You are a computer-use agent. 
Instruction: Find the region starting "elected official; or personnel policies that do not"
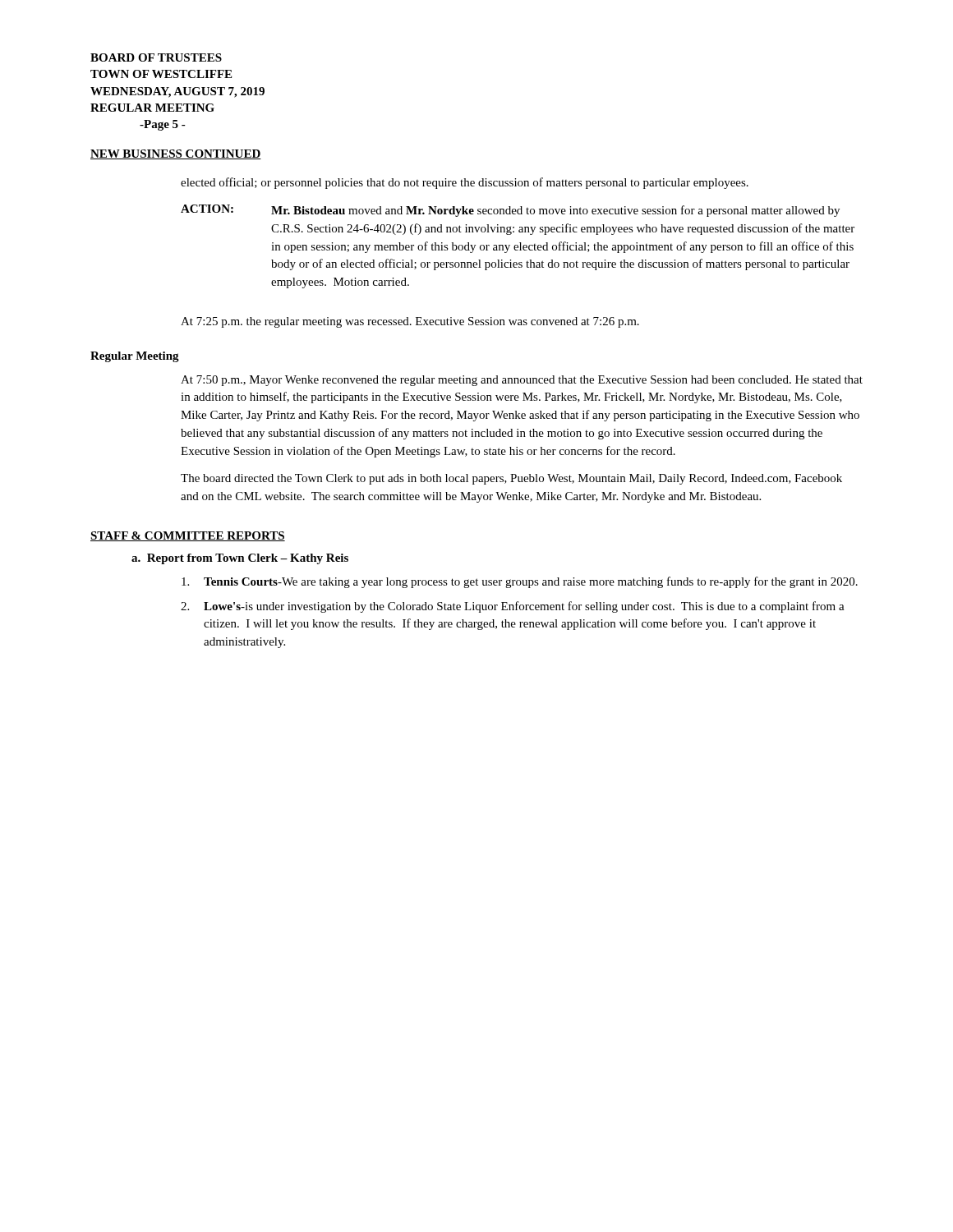(x=465, y=183)
